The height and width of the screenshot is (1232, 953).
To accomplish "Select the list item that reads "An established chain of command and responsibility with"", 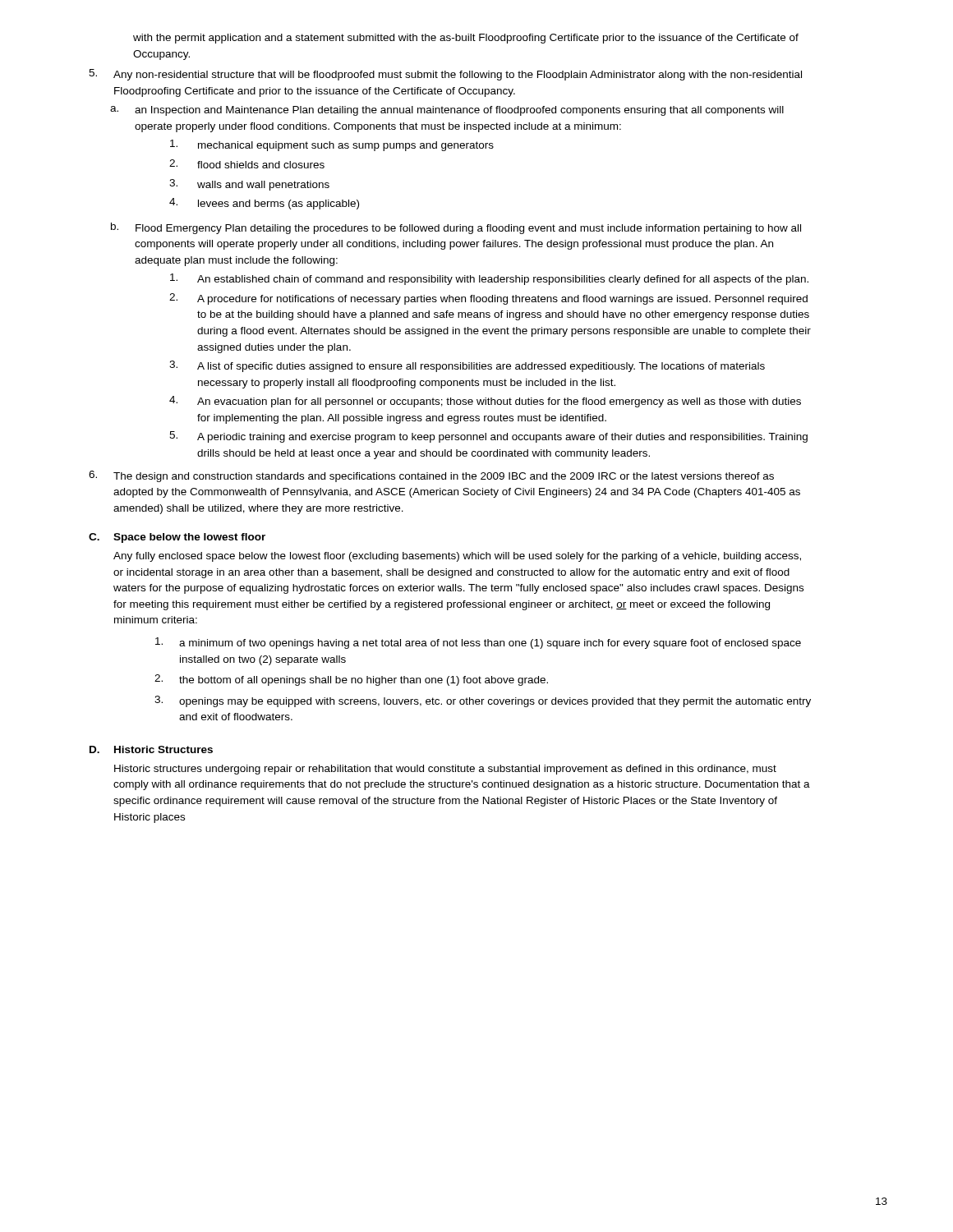I will (490, 279).
